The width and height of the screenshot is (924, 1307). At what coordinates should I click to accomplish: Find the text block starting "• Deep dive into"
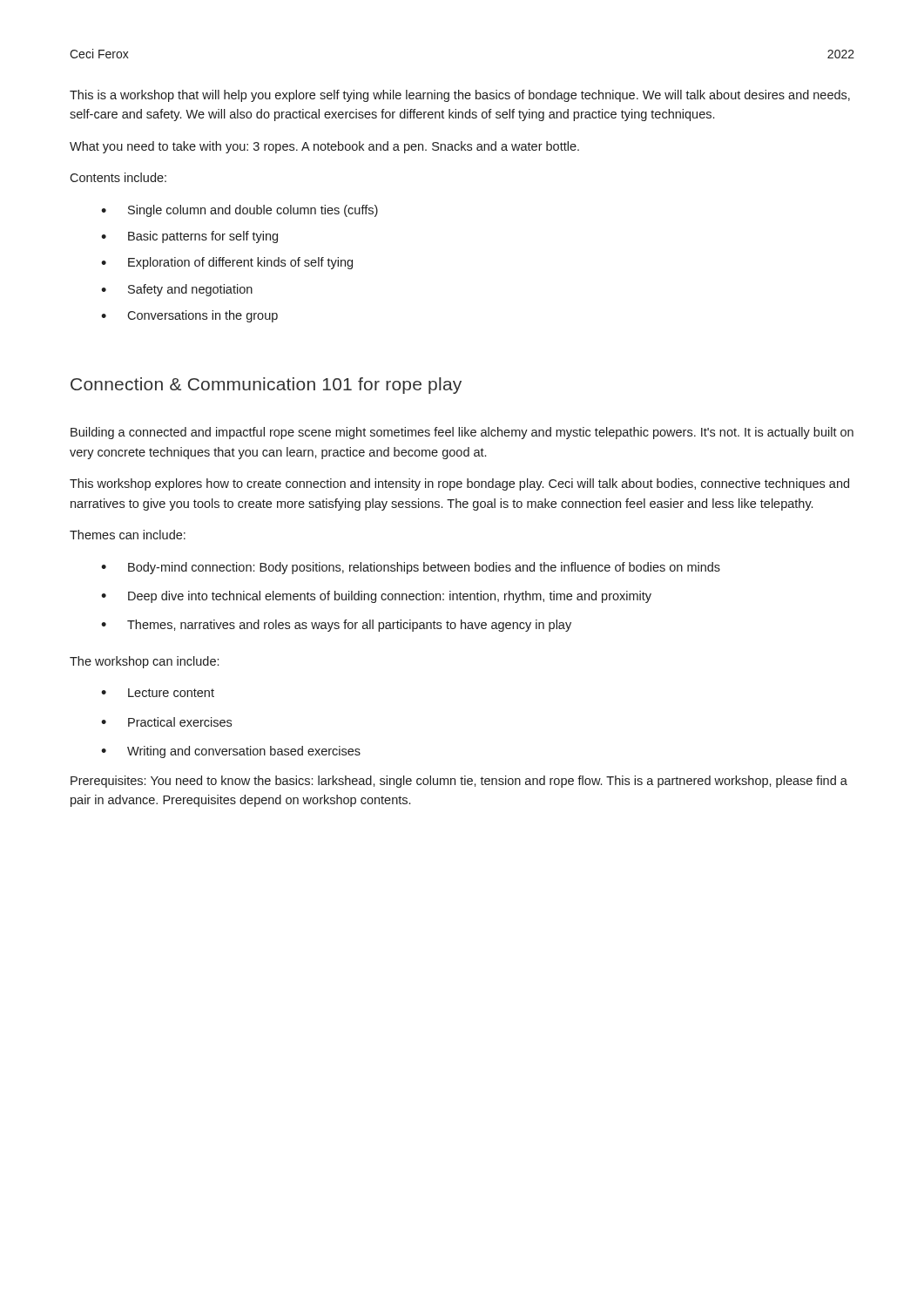478,597
